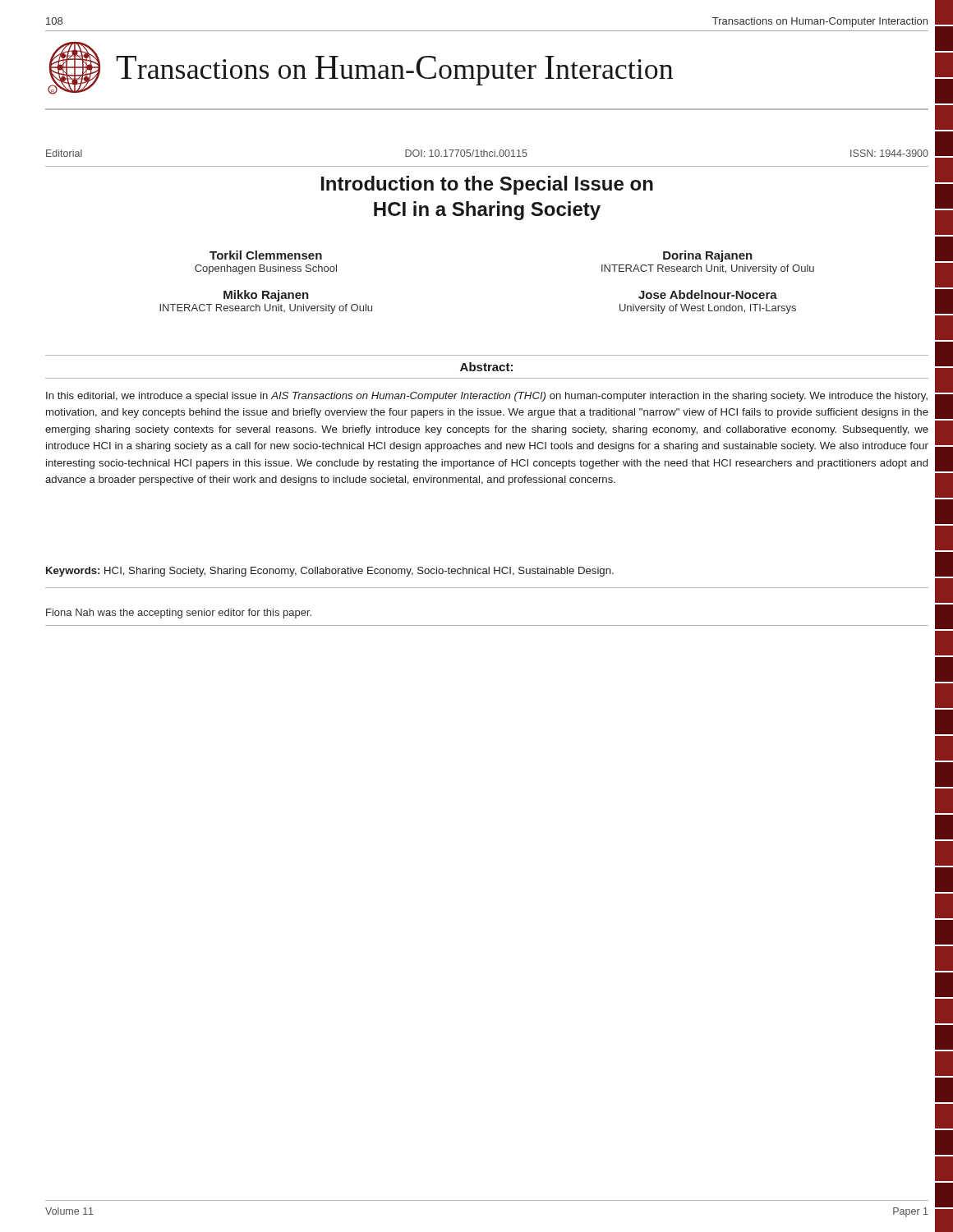Locate a logo
This screenshot has height=1232, width=953.
point(75,67)
